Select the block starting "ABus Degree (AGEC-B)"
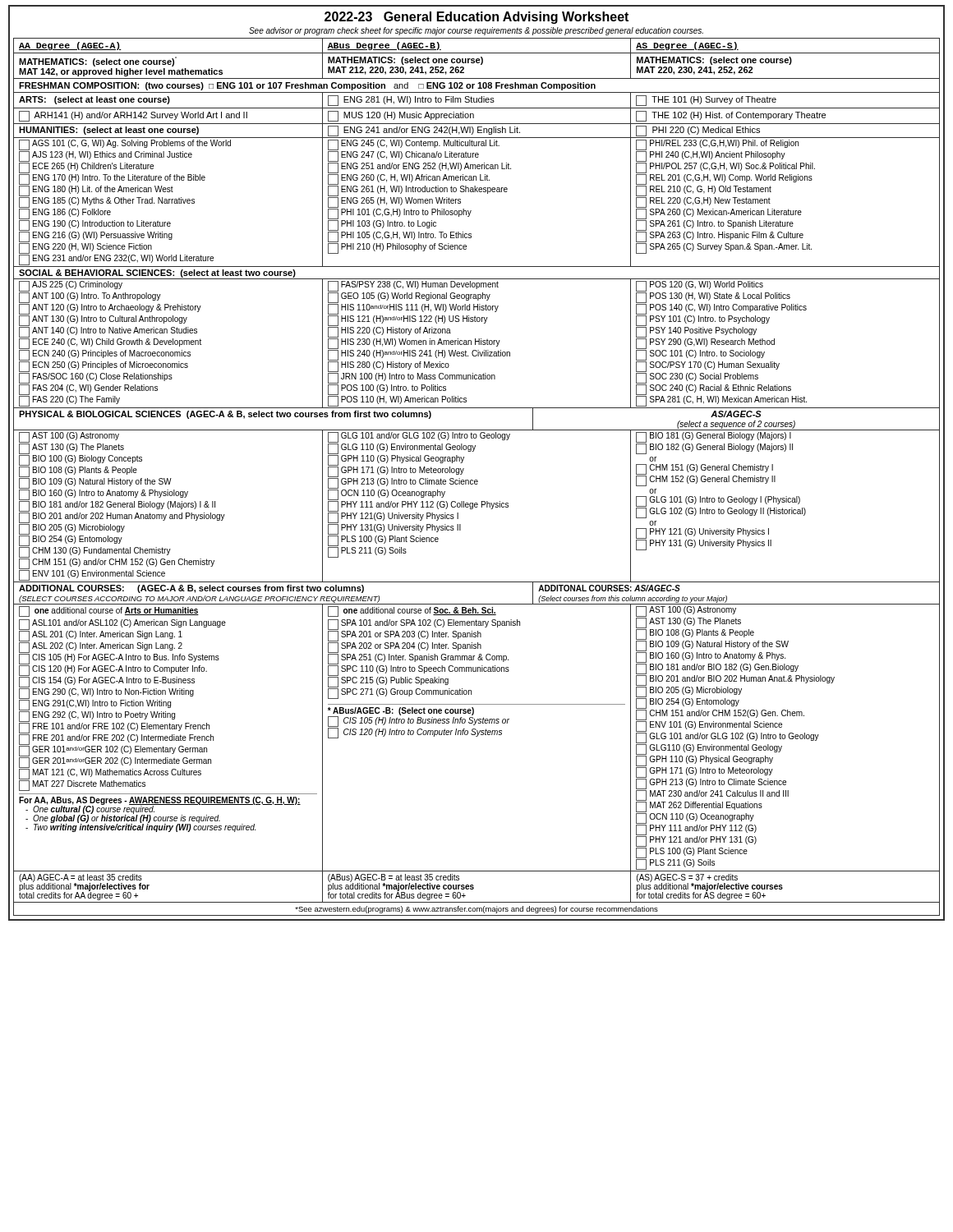Screen dimensions: 1232x953 (x=384, y=46)
